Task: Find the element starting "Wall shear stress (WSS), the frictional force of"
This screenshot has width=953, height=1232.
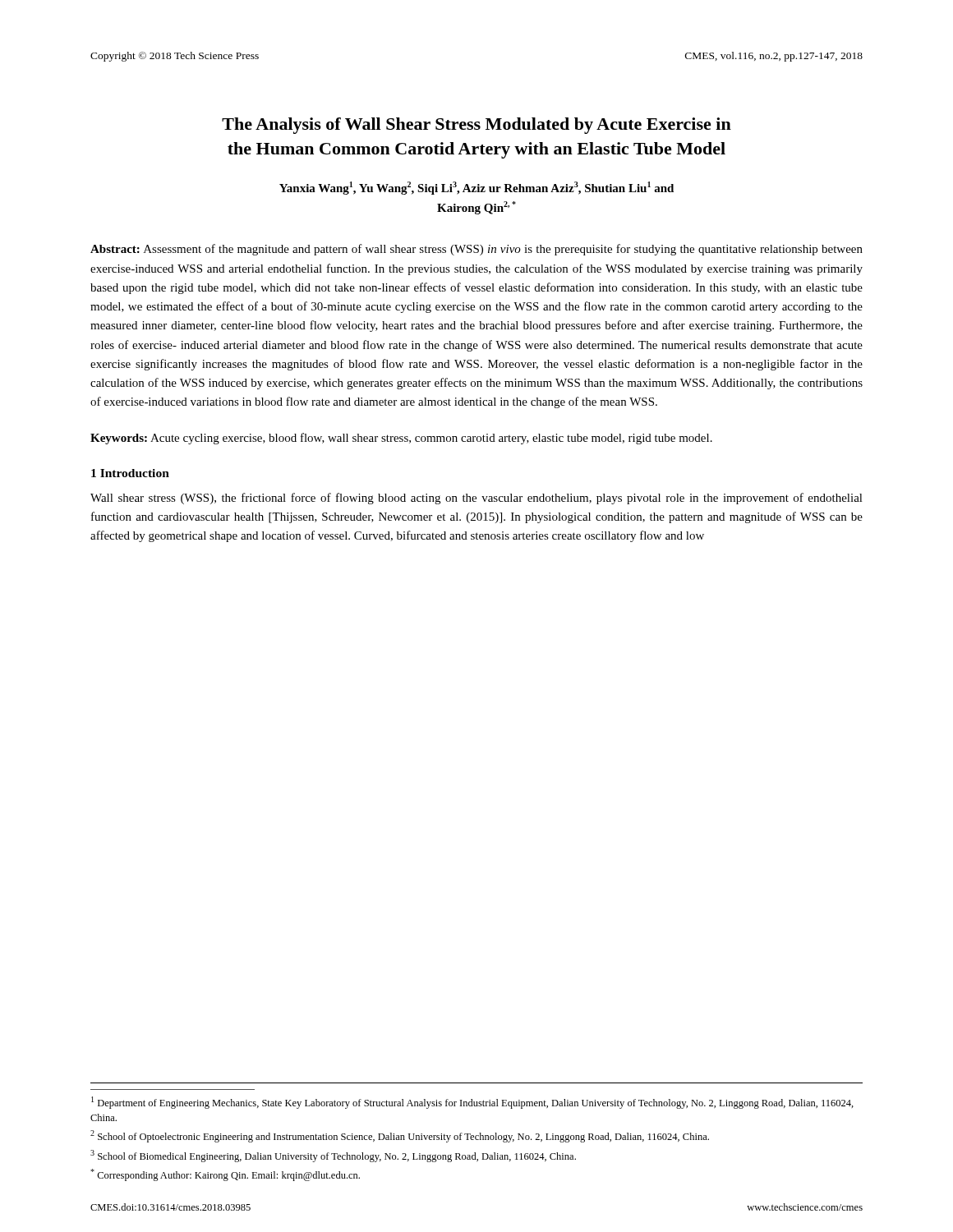Action: click(x=476, y=517)
